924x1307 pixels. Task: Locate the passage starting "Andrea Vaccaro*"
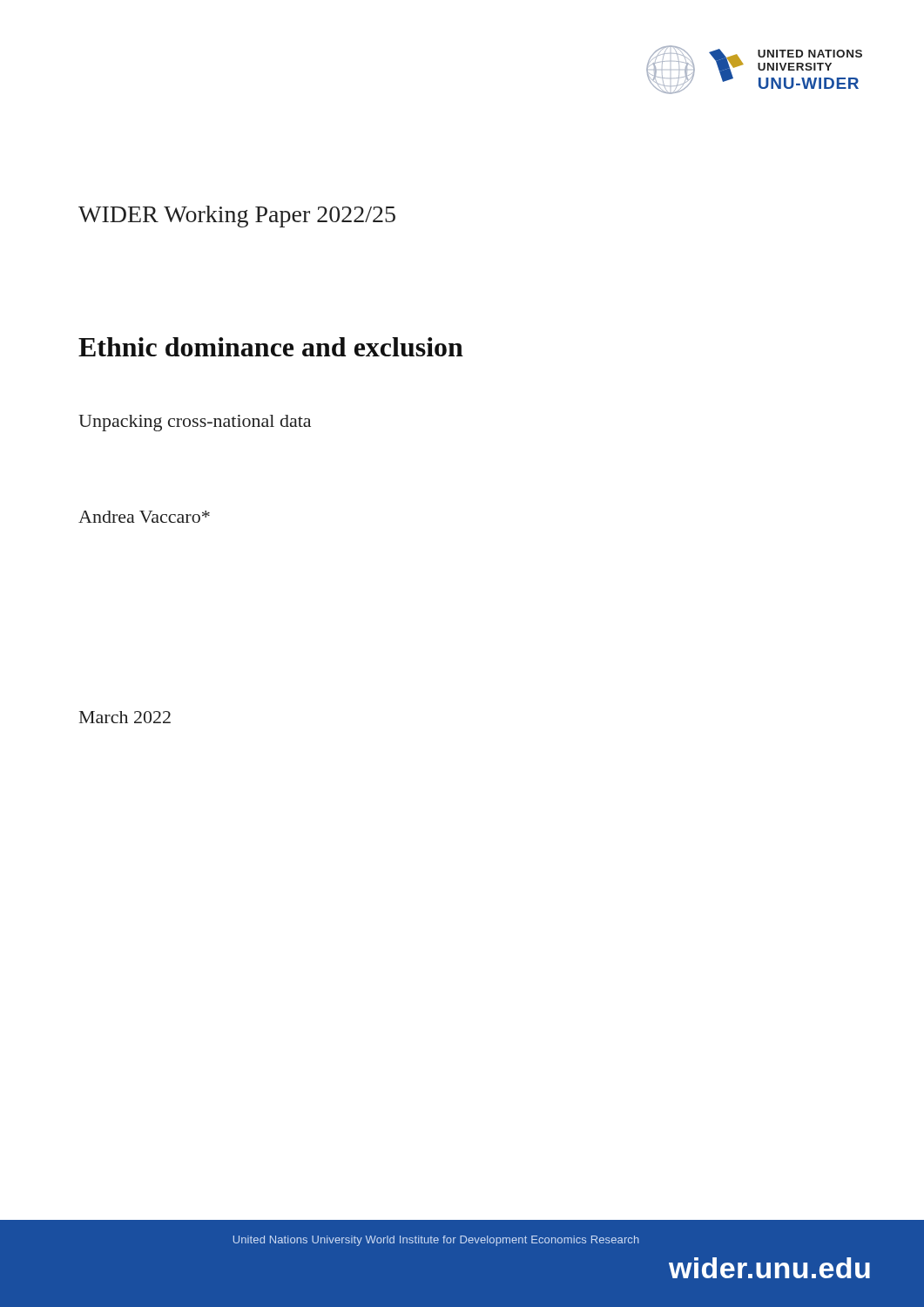coord(144,516)
